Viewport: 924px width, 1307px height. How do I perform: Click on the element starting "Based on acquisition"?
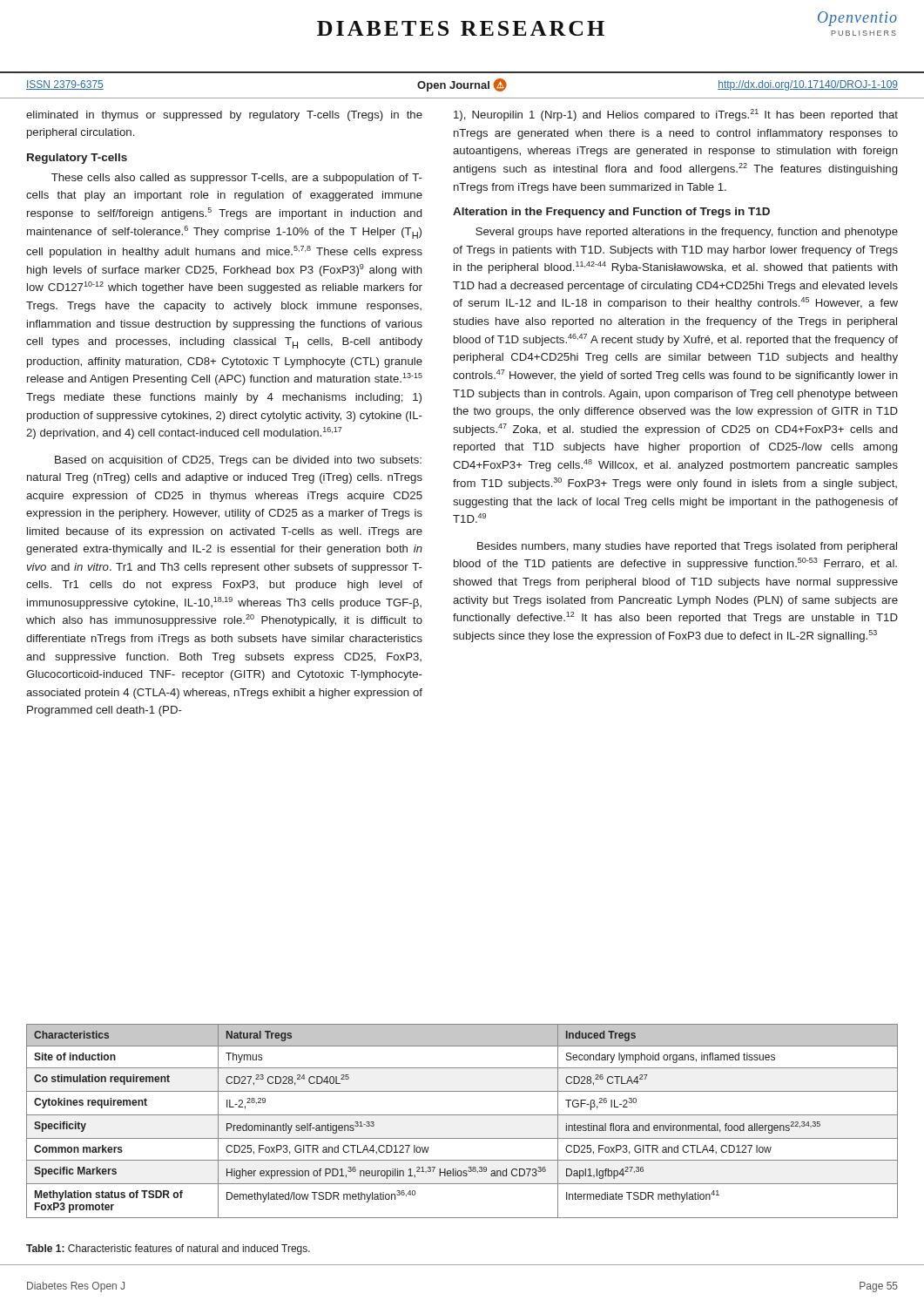[x=224, y=585]
